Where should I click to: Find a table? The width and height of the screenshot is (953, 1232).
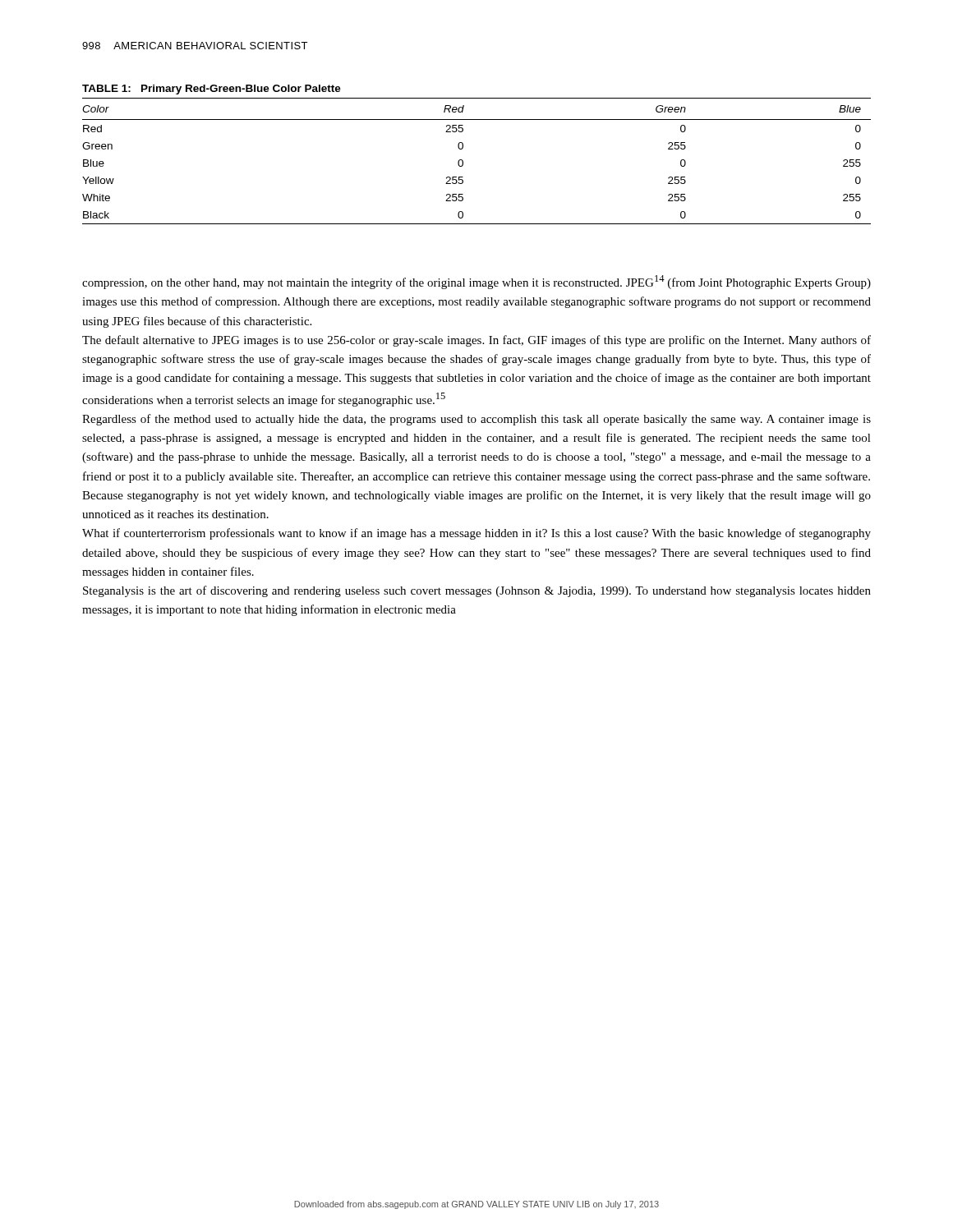coord(476,161)
